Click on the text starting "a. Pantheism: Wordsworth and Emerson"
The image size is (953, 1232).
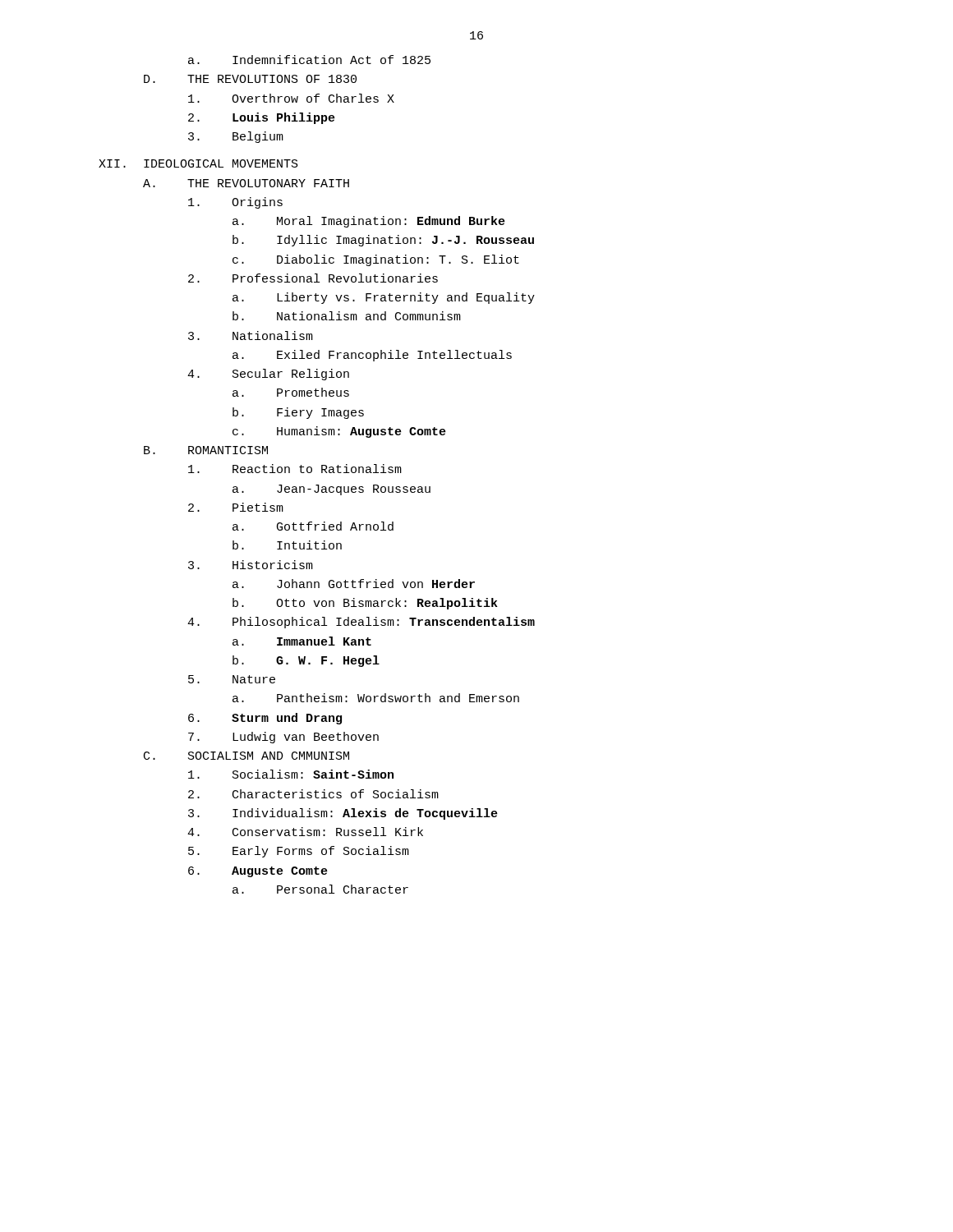[x=309, y=700]
